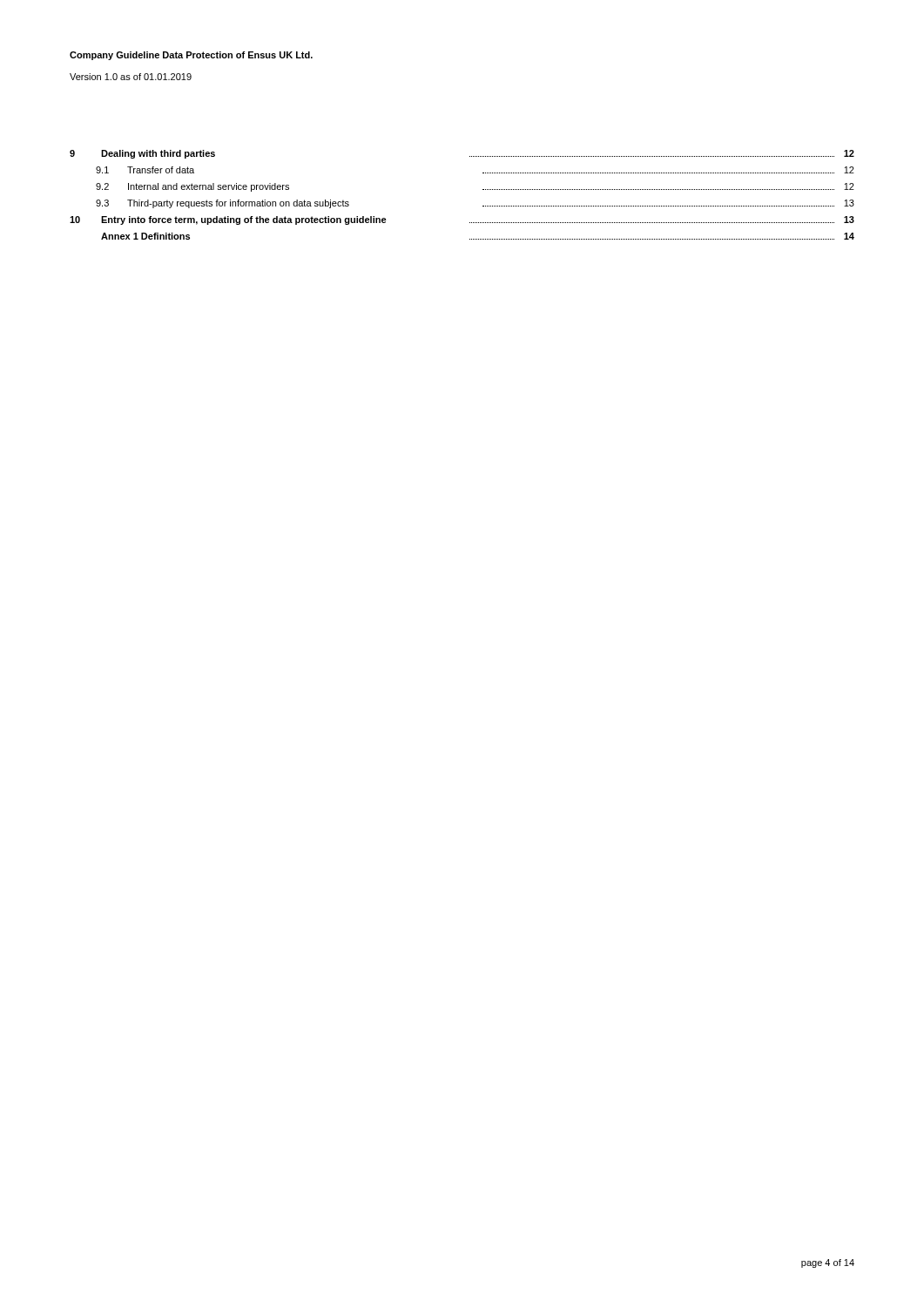Locate the list item that reads "Annex 1 Definitions 14"
Image resolution: width=924 pixels, height=1307 pixels.
tap(478, 236)
